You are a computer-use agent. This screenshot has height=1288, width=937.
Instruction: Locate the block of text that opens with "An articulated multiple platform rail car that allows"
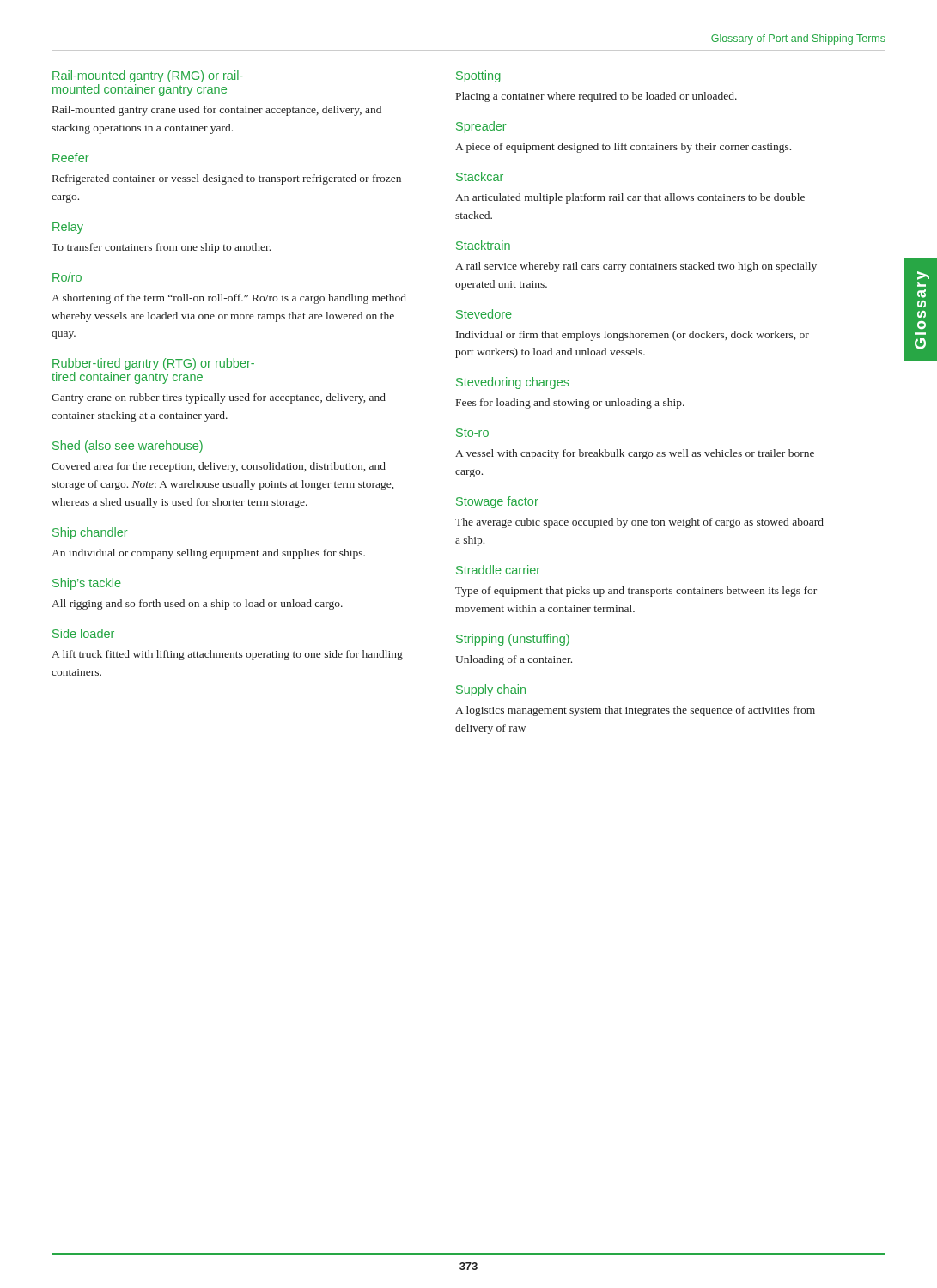coord(630,206)
